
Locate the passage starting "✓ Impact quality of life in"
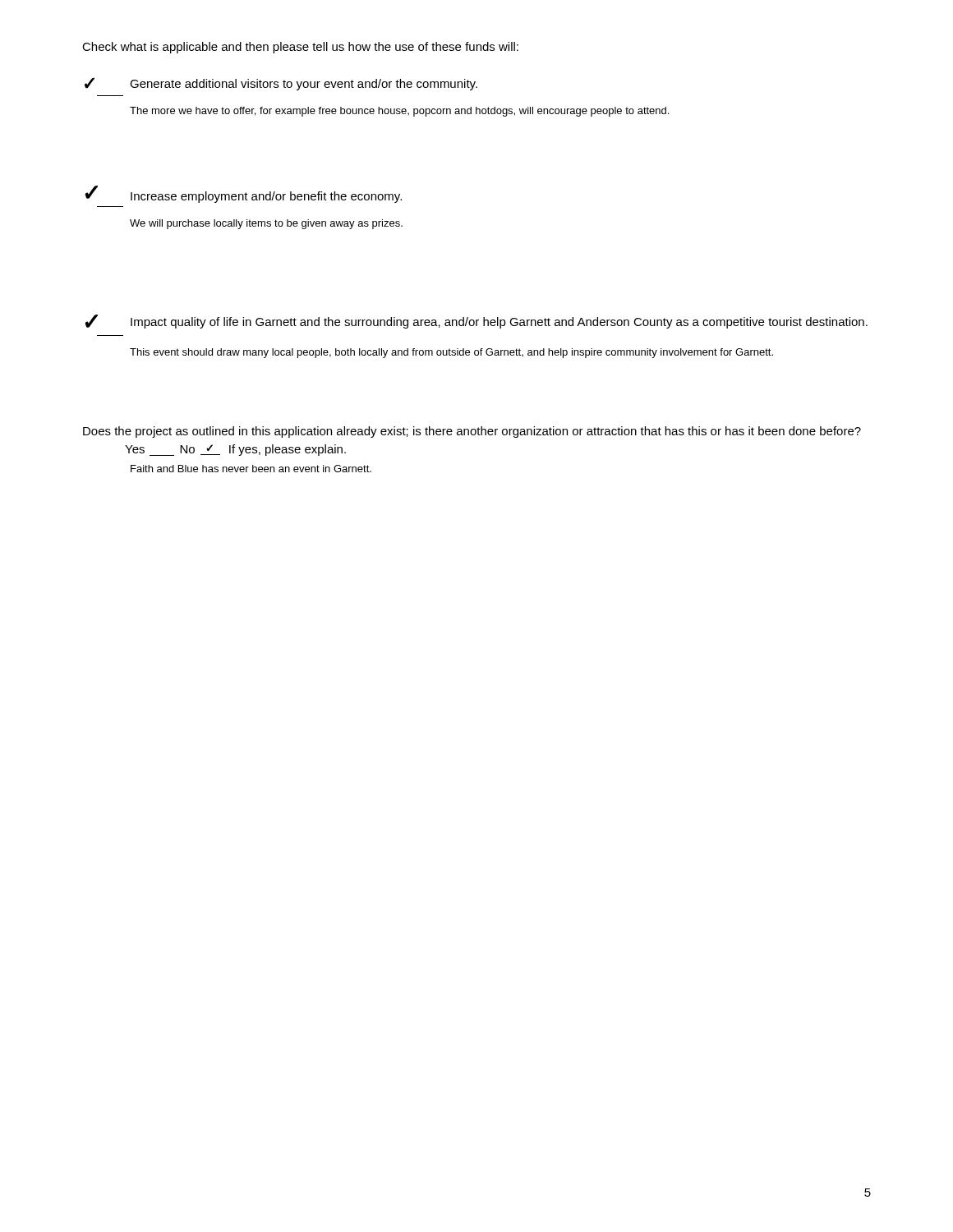coord(476,326)
